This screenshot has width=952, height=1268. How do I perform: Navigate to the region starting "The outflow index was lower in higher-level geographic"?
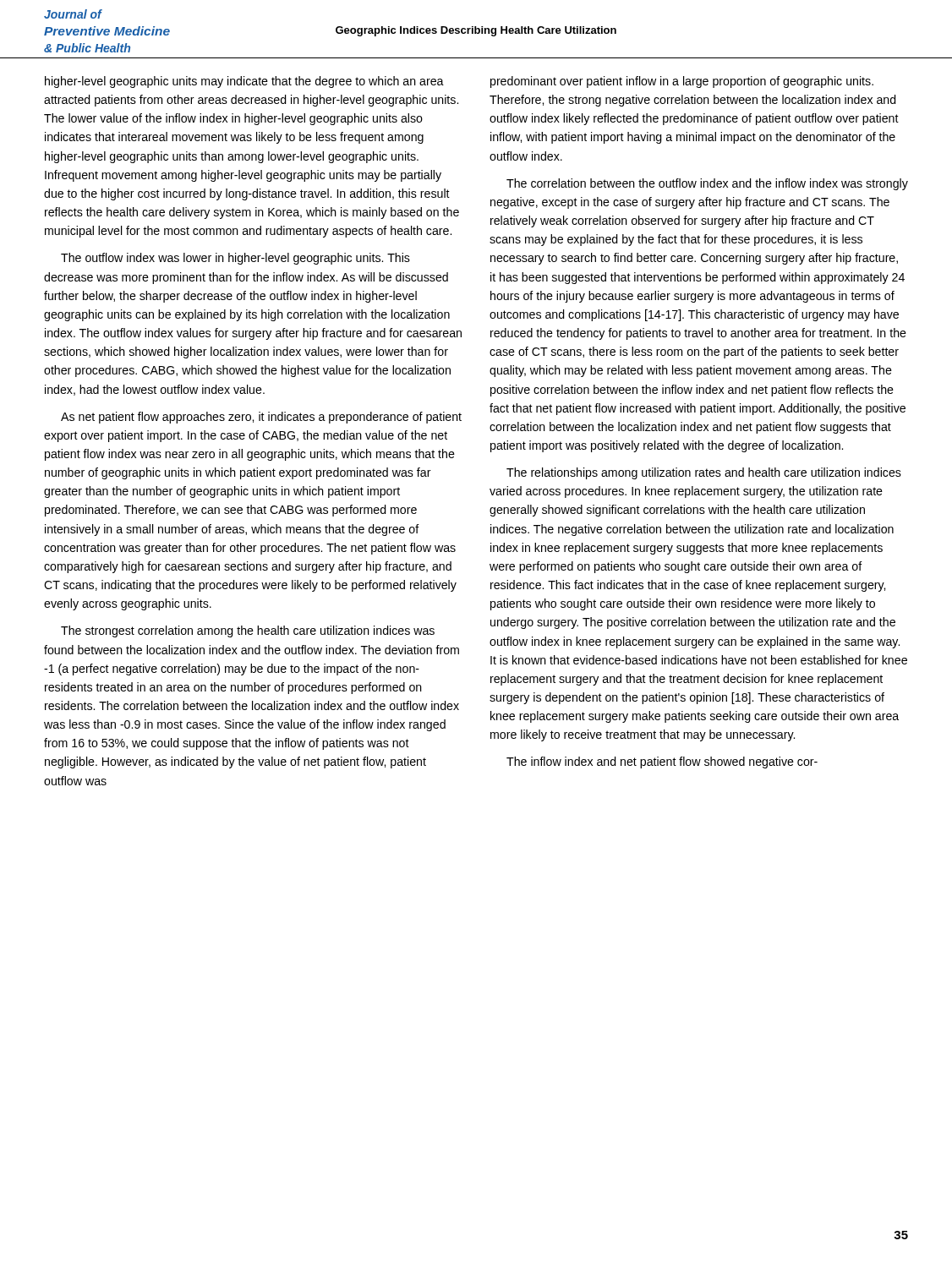point(253,324)
